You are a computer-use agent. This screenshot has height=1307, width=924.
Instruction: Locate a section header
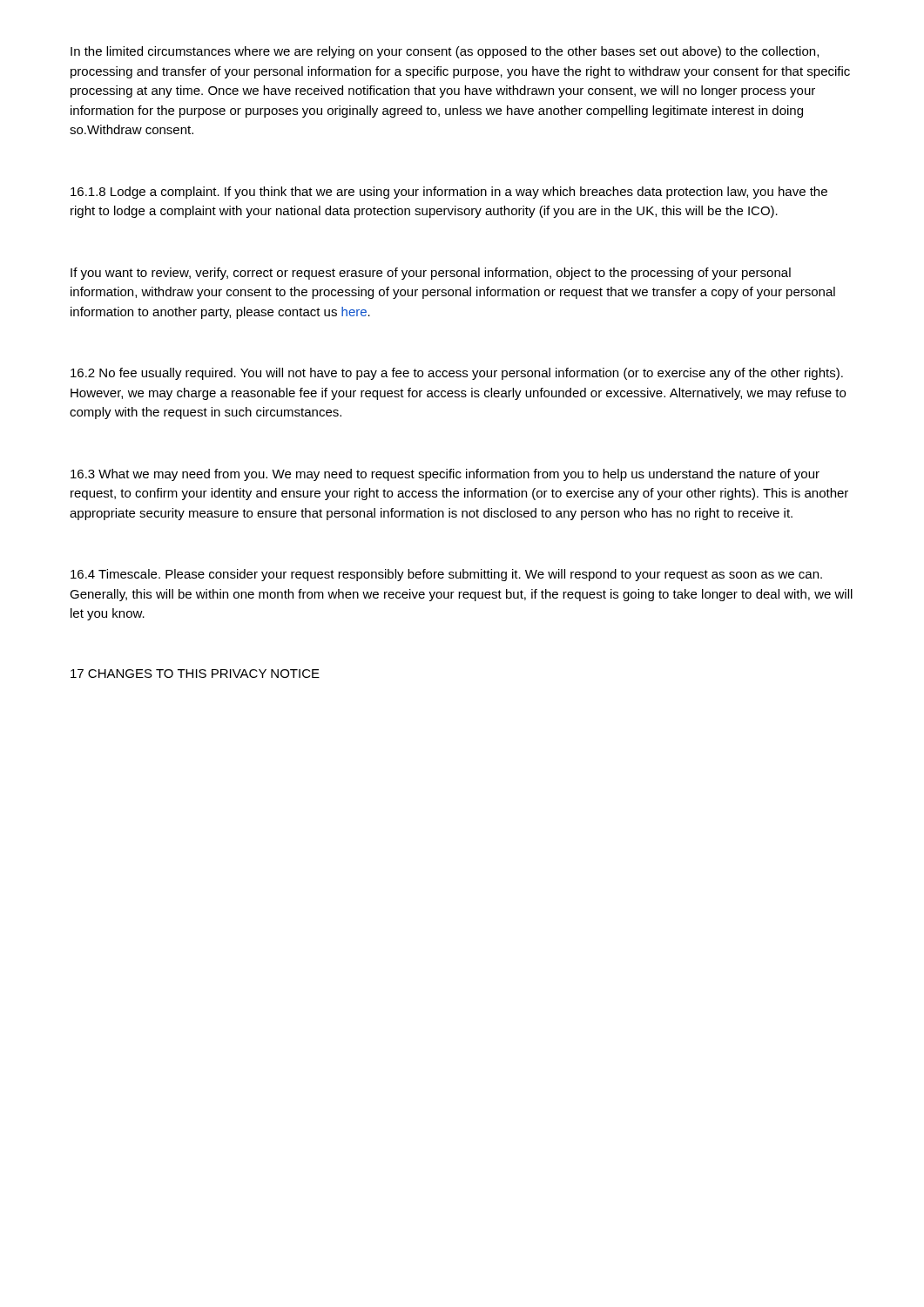pyautogui.click(x=195, y=673)
